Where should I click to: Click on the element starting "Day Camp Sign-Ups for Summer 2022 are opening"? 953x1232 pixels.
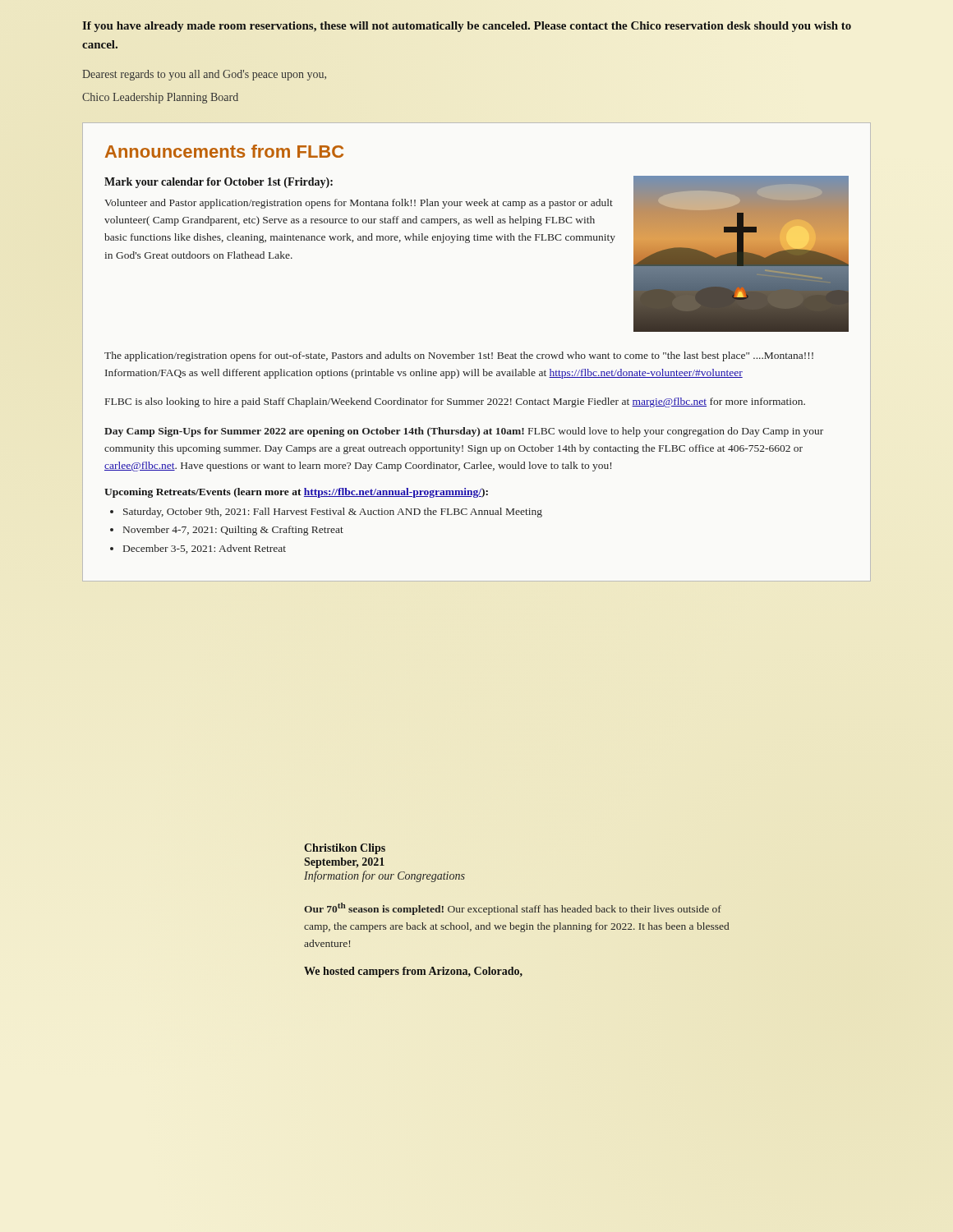tap(464, 448)
